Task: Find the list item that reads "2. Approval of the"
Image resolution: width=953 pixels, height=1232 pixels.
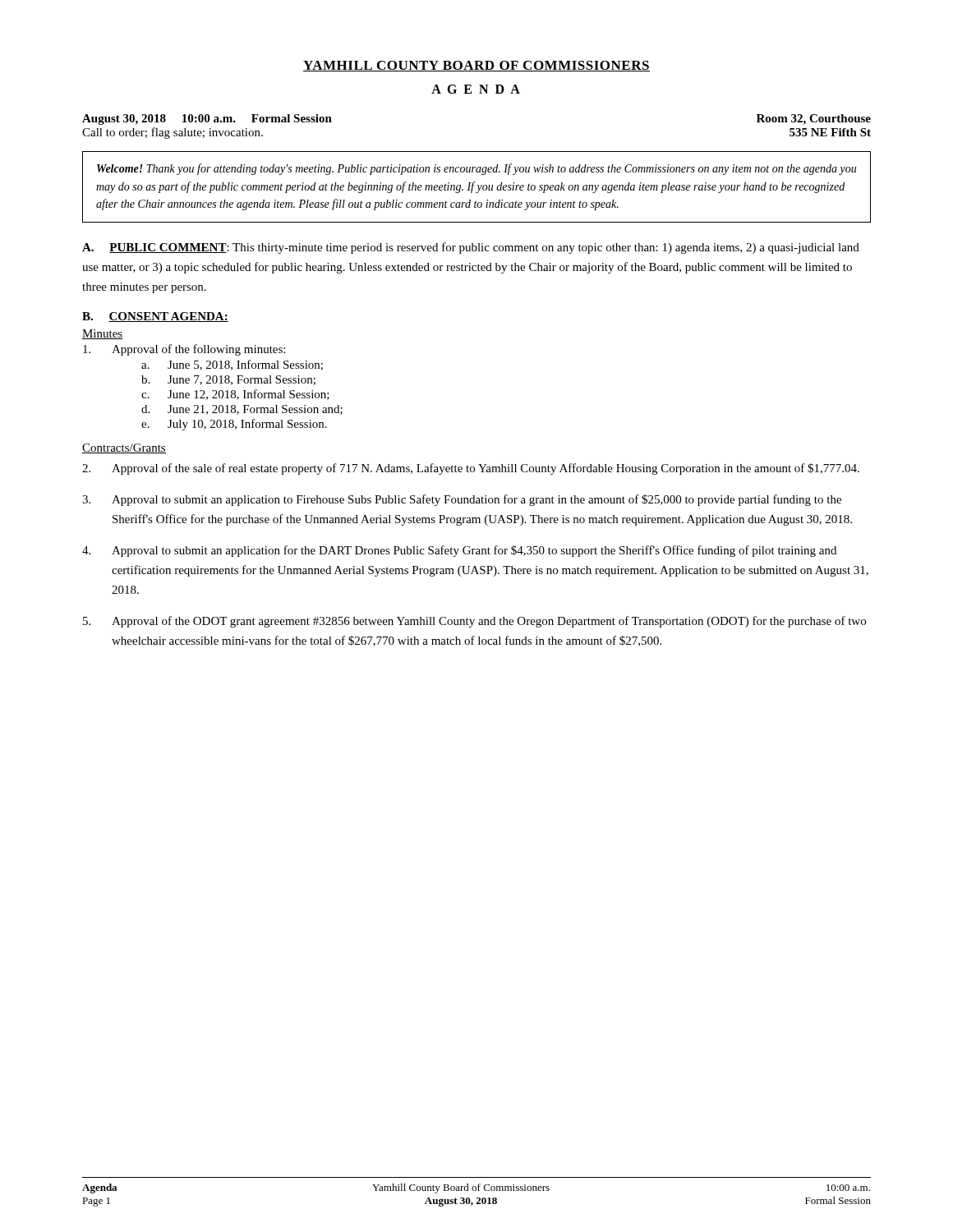Action: (476, 468)
